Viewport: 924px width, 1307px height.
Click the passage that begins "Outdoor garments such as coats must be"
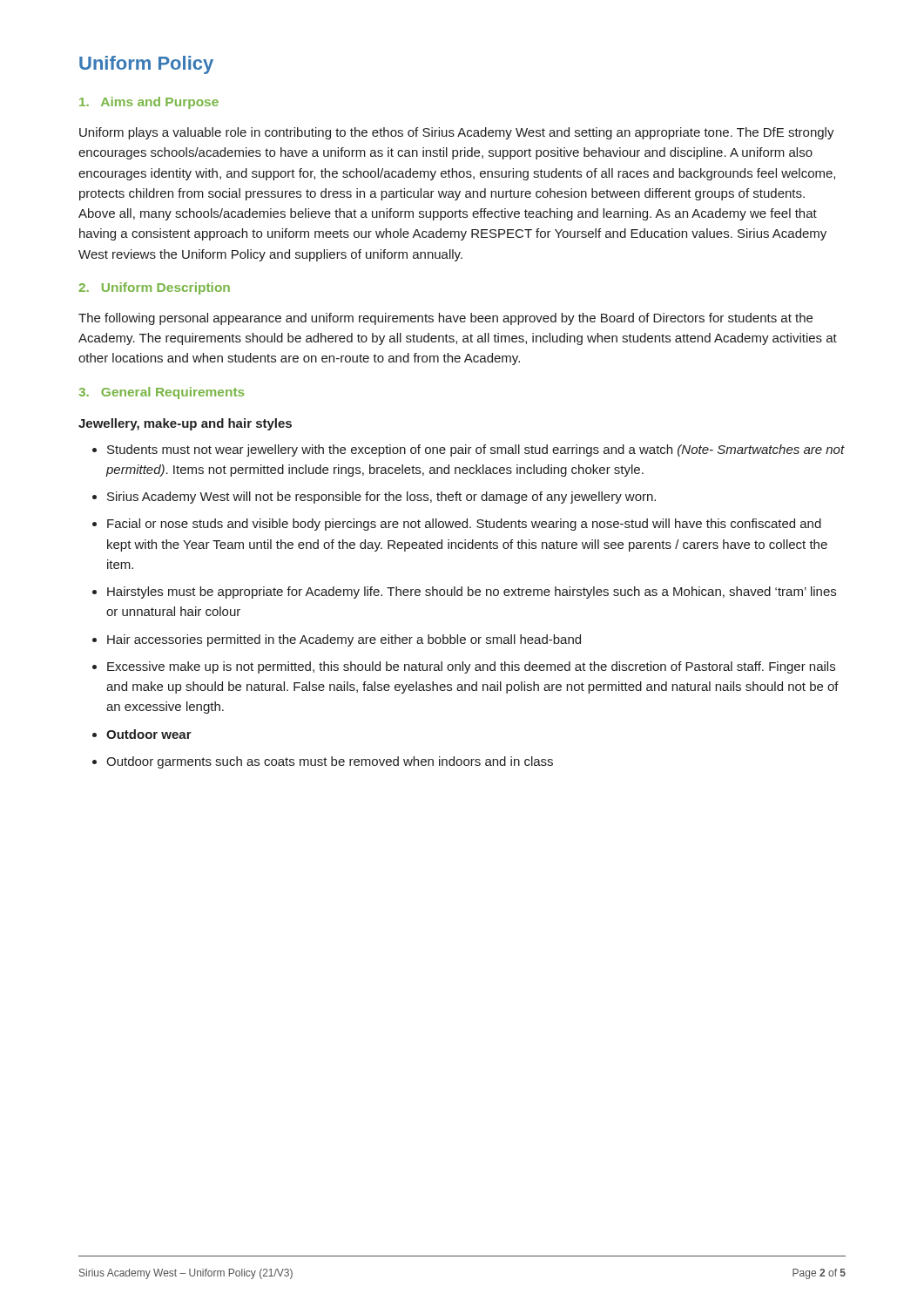click(330, 761)
